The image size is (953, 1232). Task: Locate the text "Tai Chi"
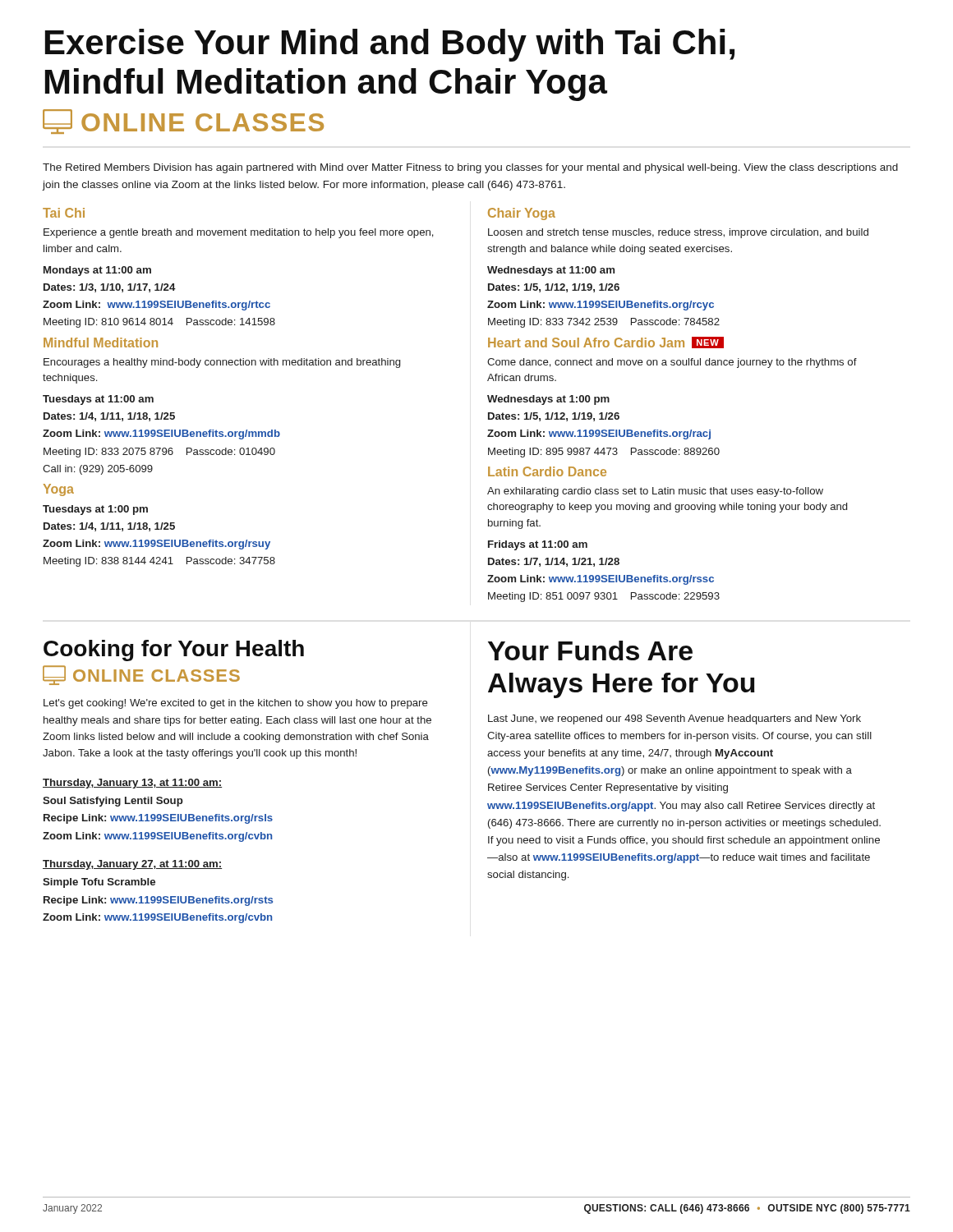pyautogui.click(x=64, y=213)
